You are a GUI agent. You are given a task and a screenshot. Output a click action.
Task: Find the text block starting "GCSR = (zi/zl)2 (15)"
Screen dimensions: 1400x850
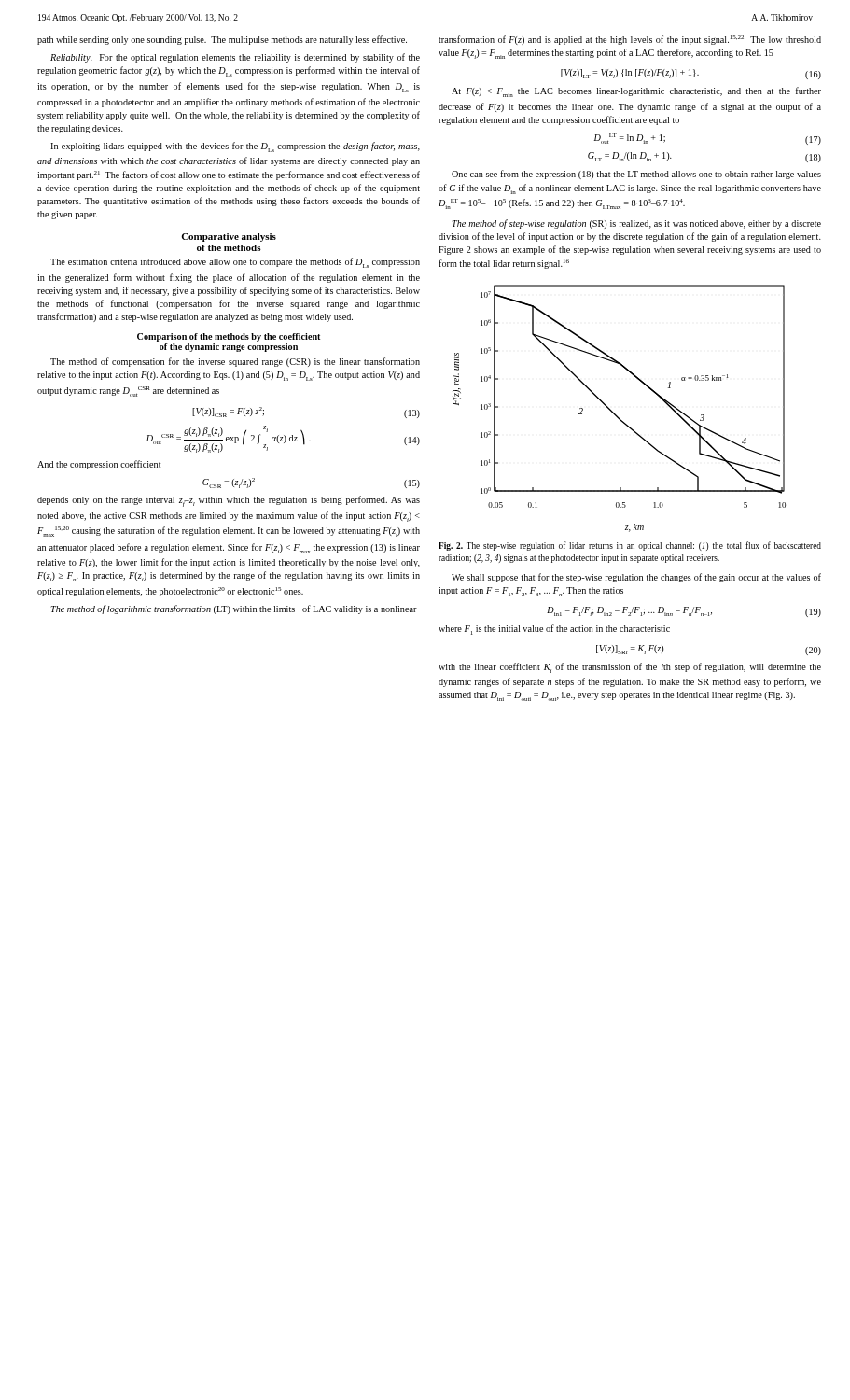(x=236, y=484)
